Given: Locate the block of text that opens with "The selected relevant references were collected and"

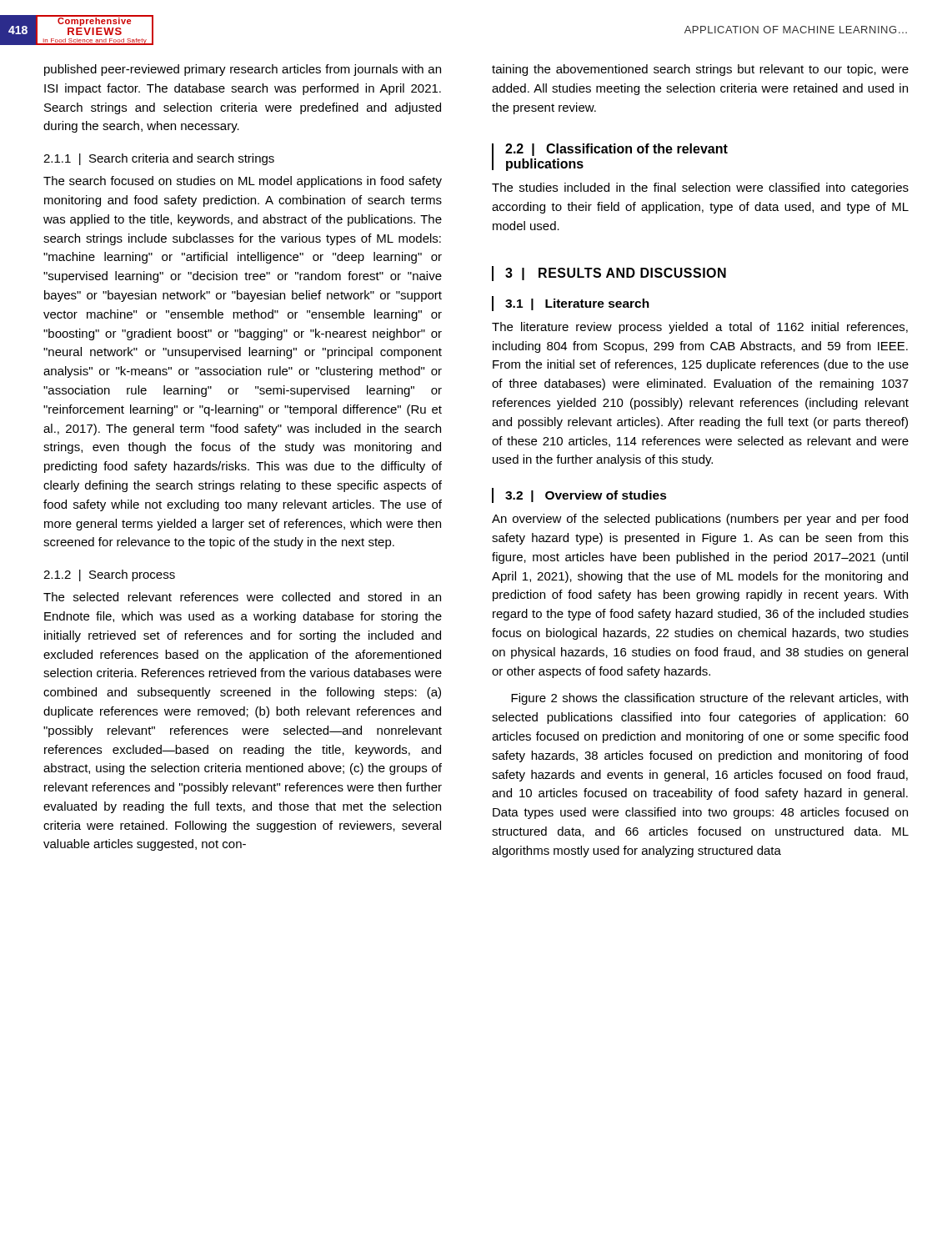Looking at the screenshot, I should [243, 721].
